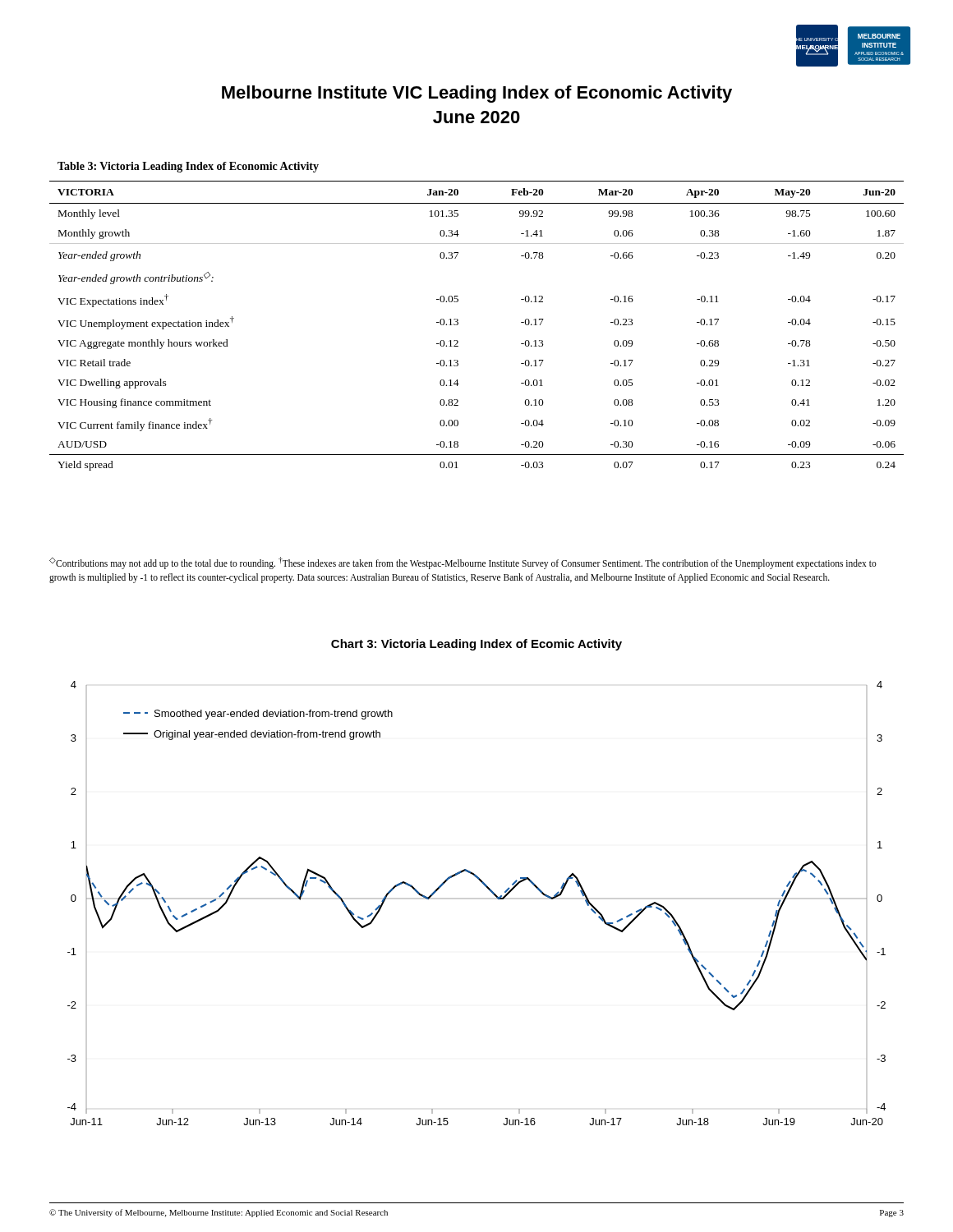Find the caption on this page that starts "Chart 3: Victoria Leading Index of"
953x1232 pixels.
click(x=476, y=644)
